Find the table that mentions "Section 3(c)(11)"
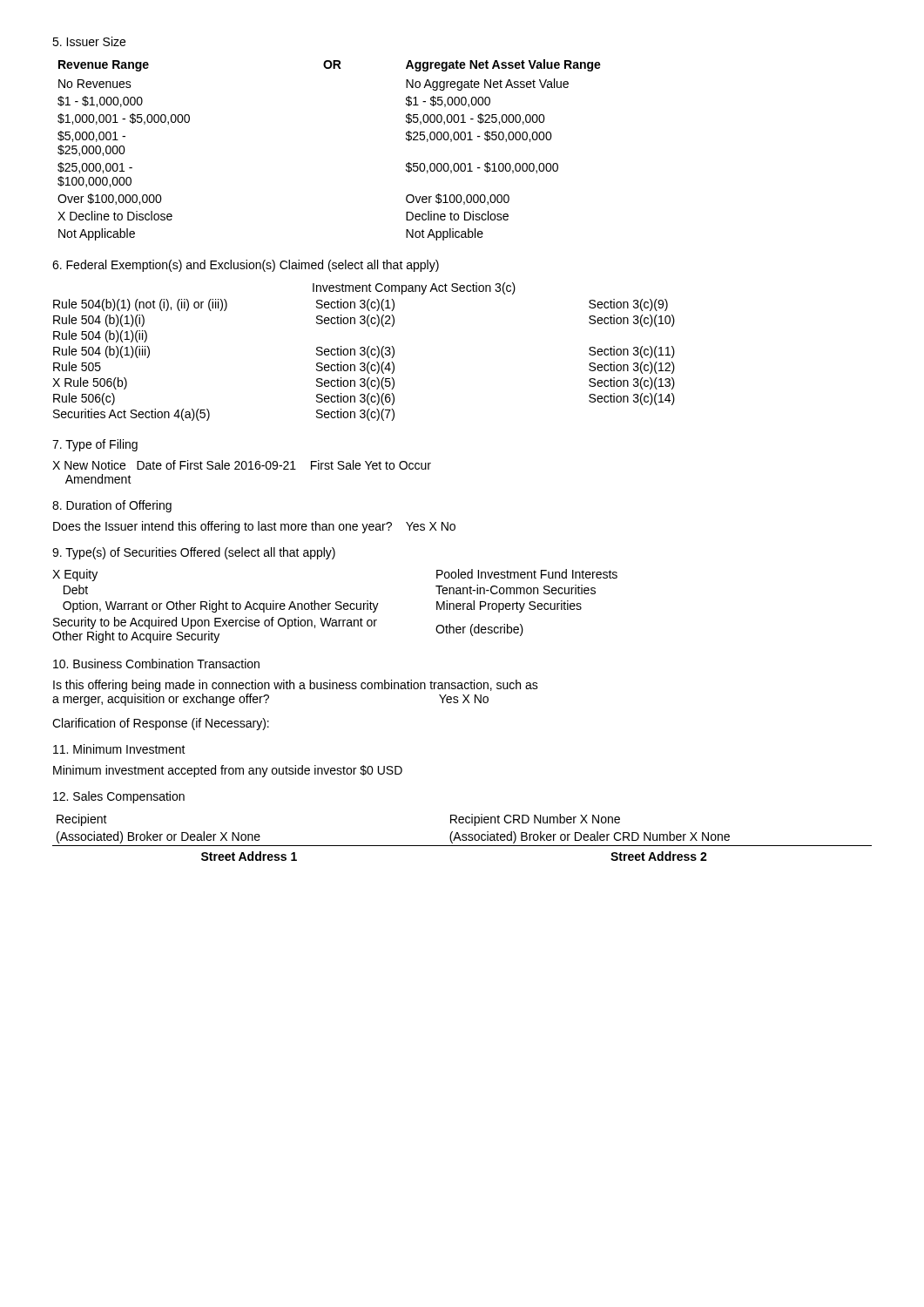 click(462, 350)
